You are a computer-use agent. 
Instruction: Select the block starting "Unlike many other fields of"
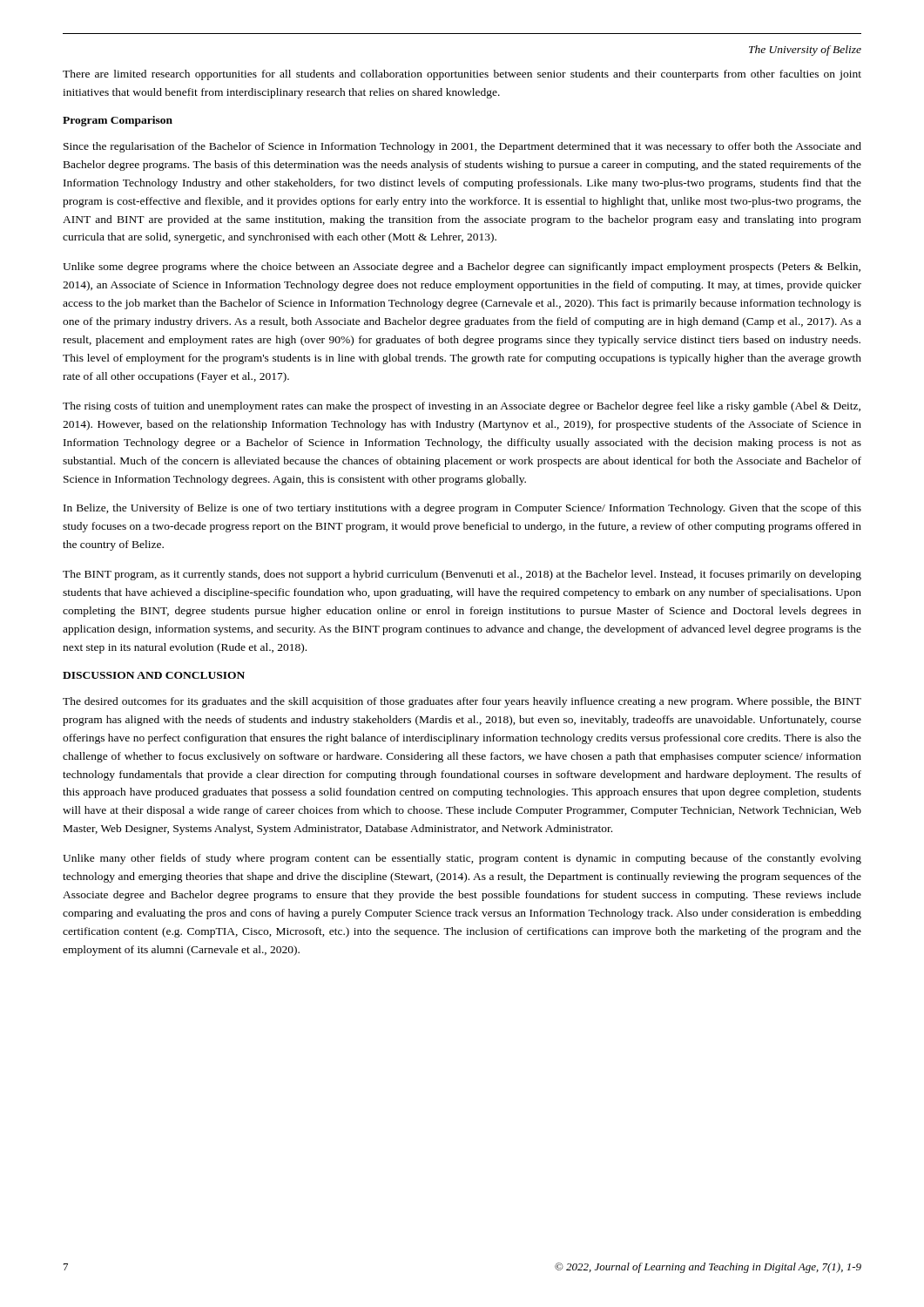(x=462, y=904)
